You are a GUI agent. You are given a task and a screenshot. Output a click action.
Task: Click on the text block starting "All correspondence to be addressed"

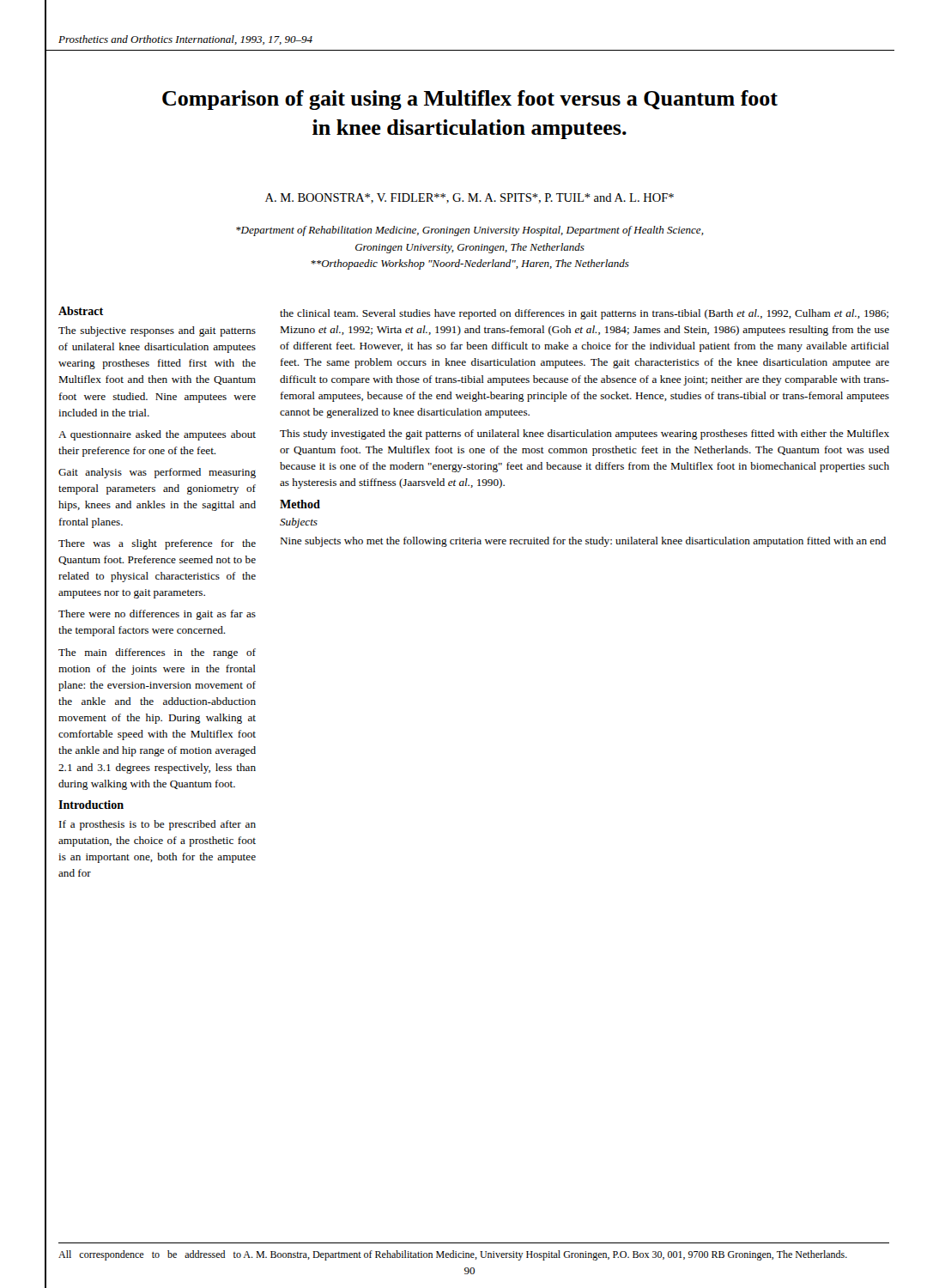pos(453,1254)
